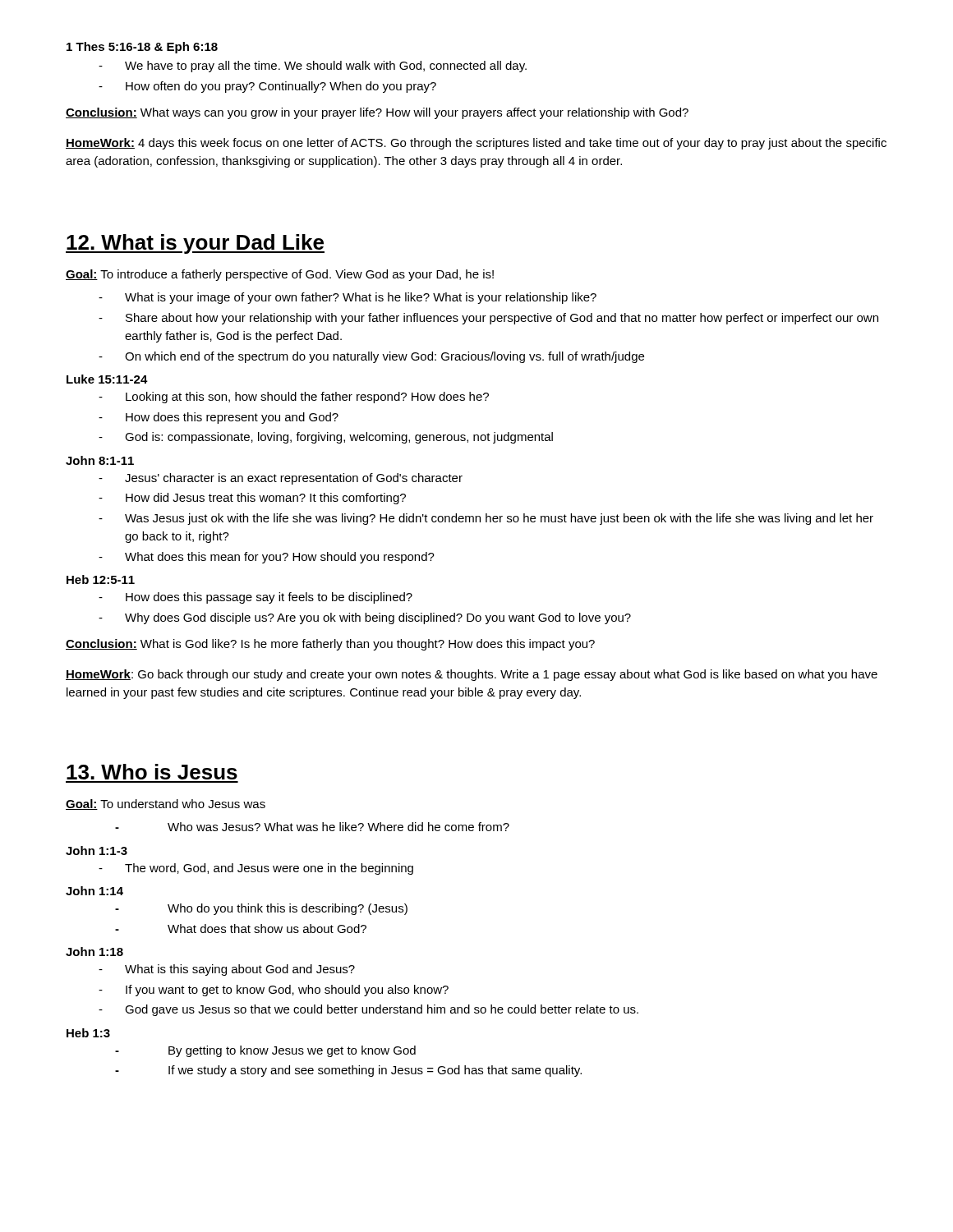Navigate to the region starting "- Looking at this"
The width and height of the screenshot is (953, 1232).
coord(476,397)
